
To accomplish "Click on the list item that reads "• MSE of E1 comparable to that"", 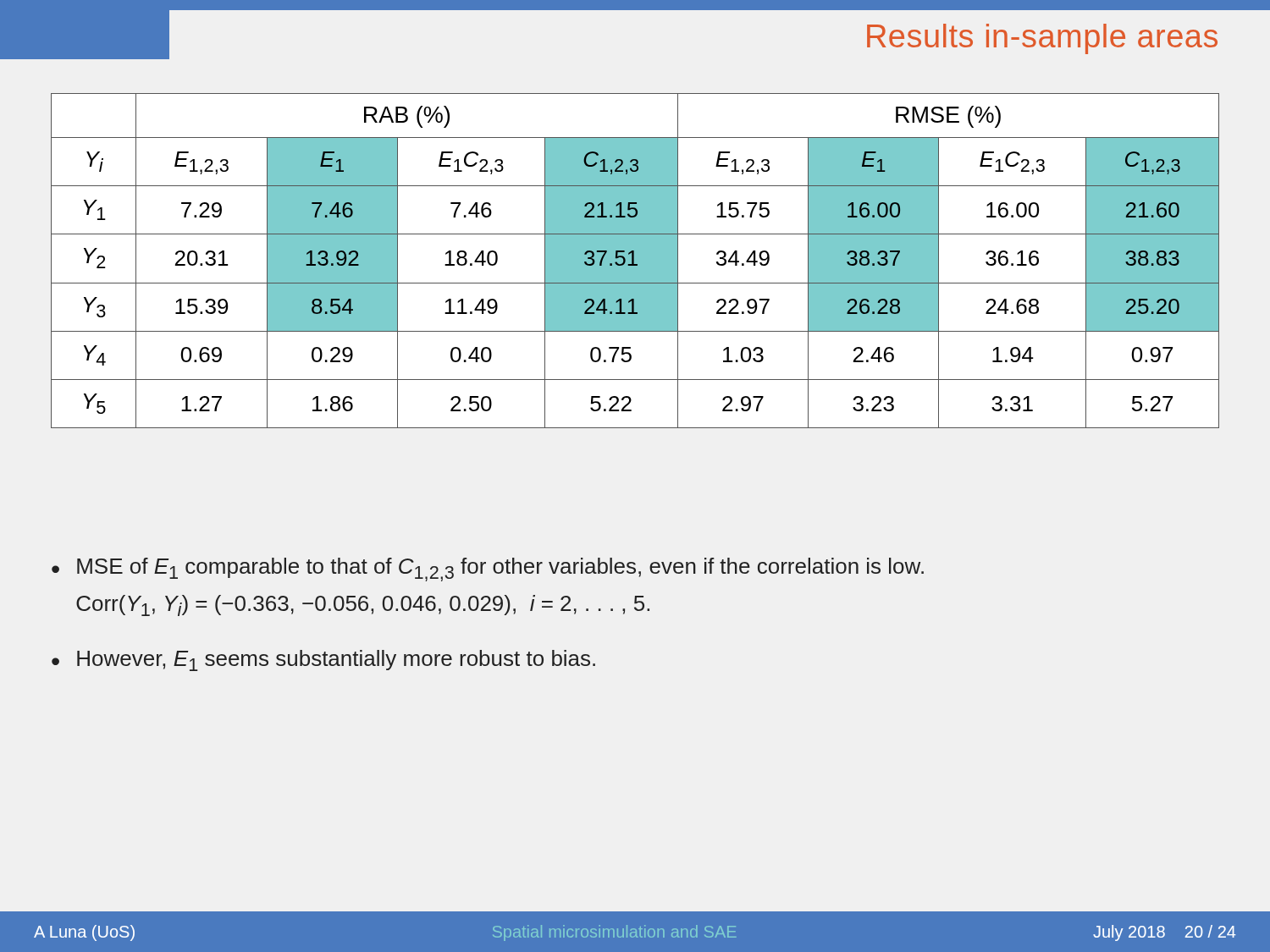I will pos(488,587).
